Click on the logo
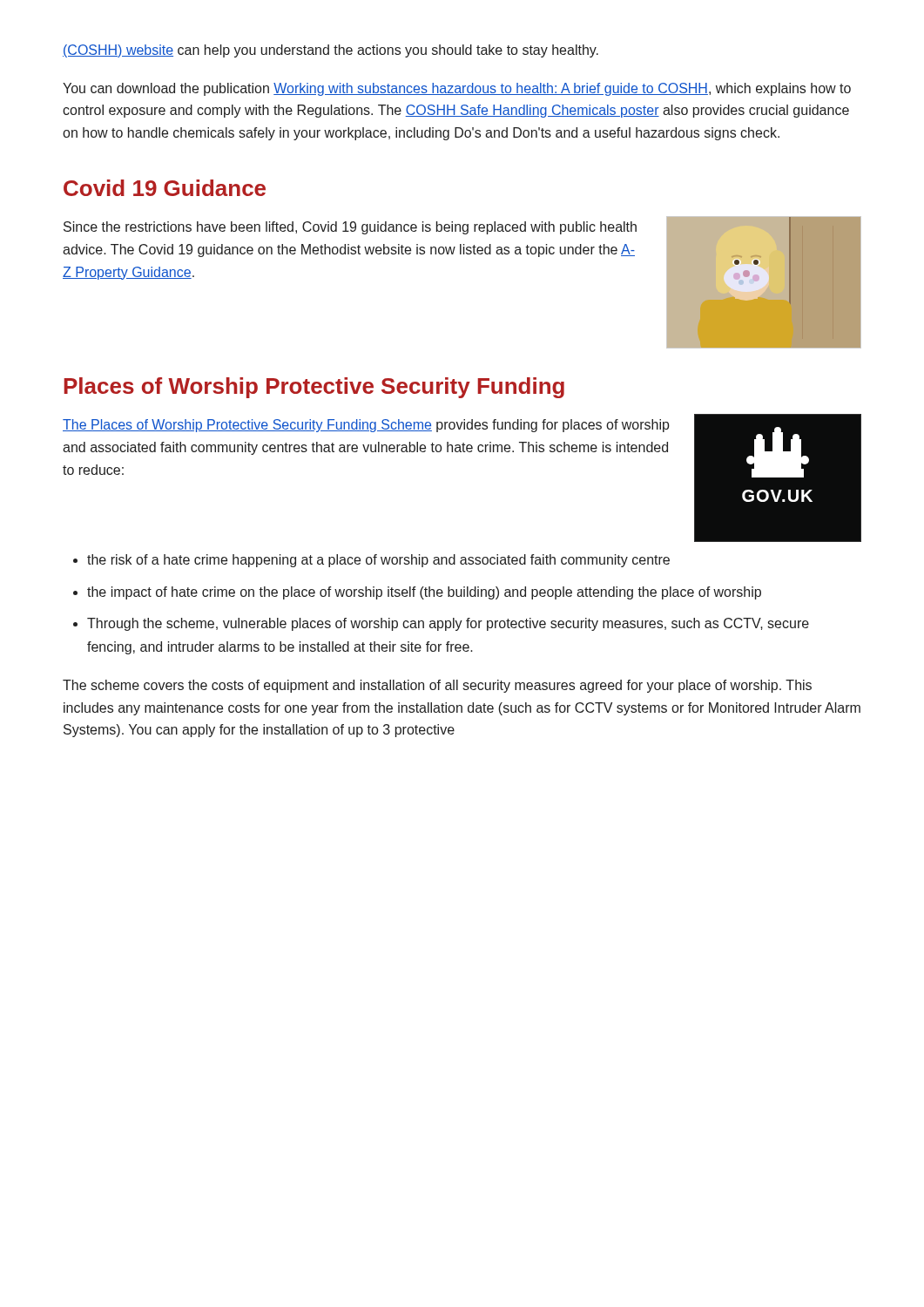 tap(778, 478)
